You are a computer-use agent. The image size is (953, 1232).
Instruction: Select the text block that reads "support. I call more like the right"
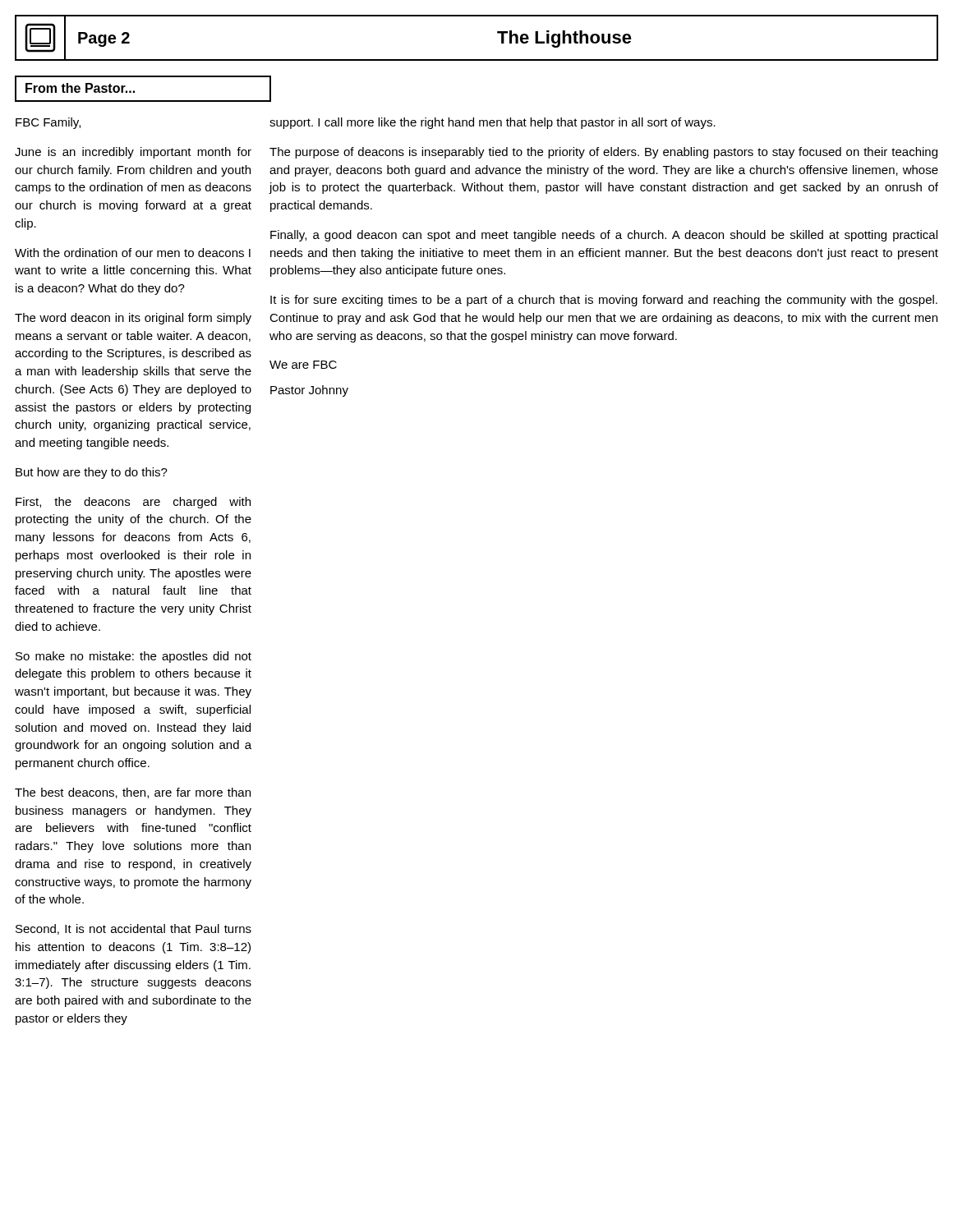(x=493, y=122)
